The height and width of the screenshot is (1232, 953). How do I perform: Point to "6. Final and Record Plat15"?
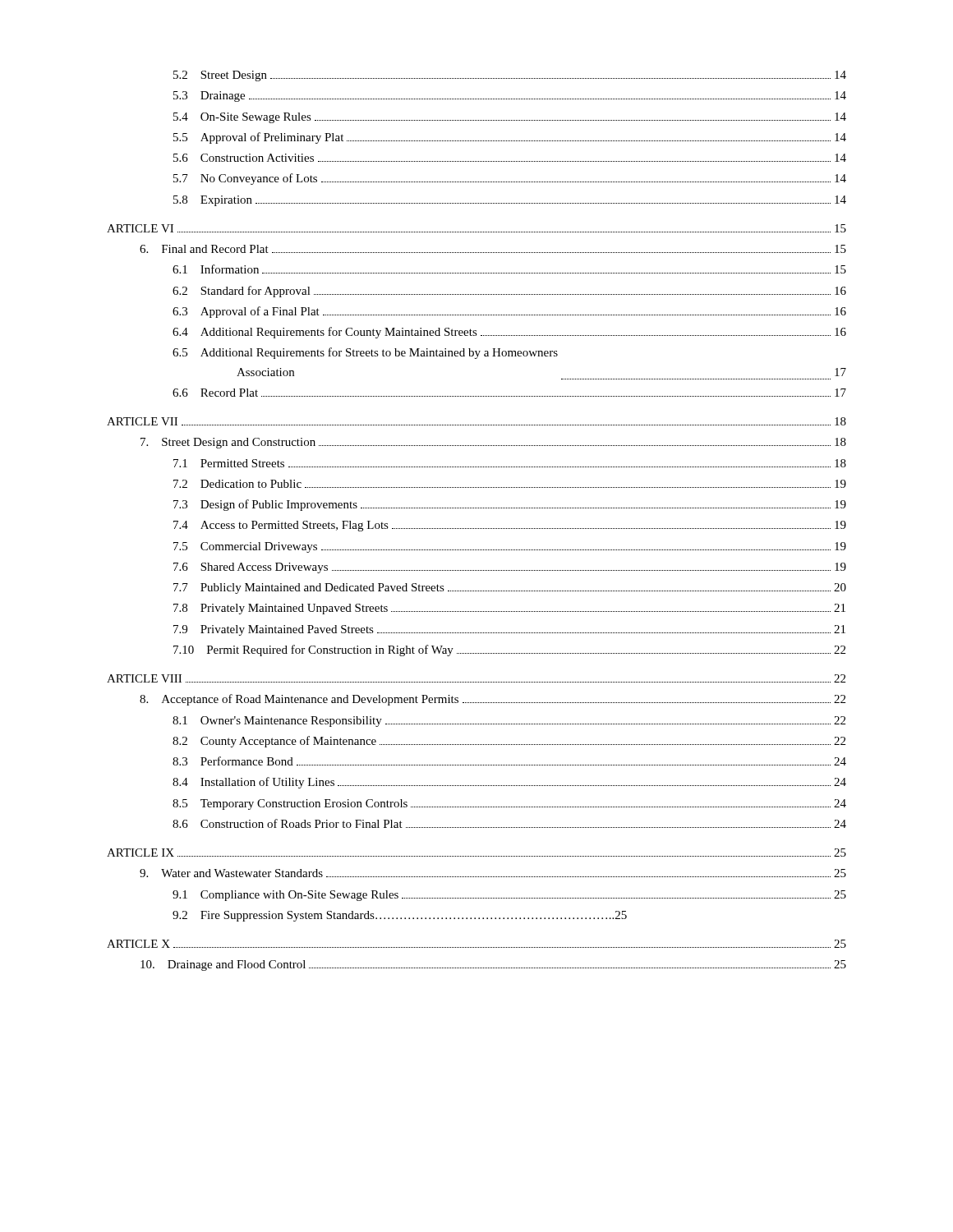click(493, 249)
